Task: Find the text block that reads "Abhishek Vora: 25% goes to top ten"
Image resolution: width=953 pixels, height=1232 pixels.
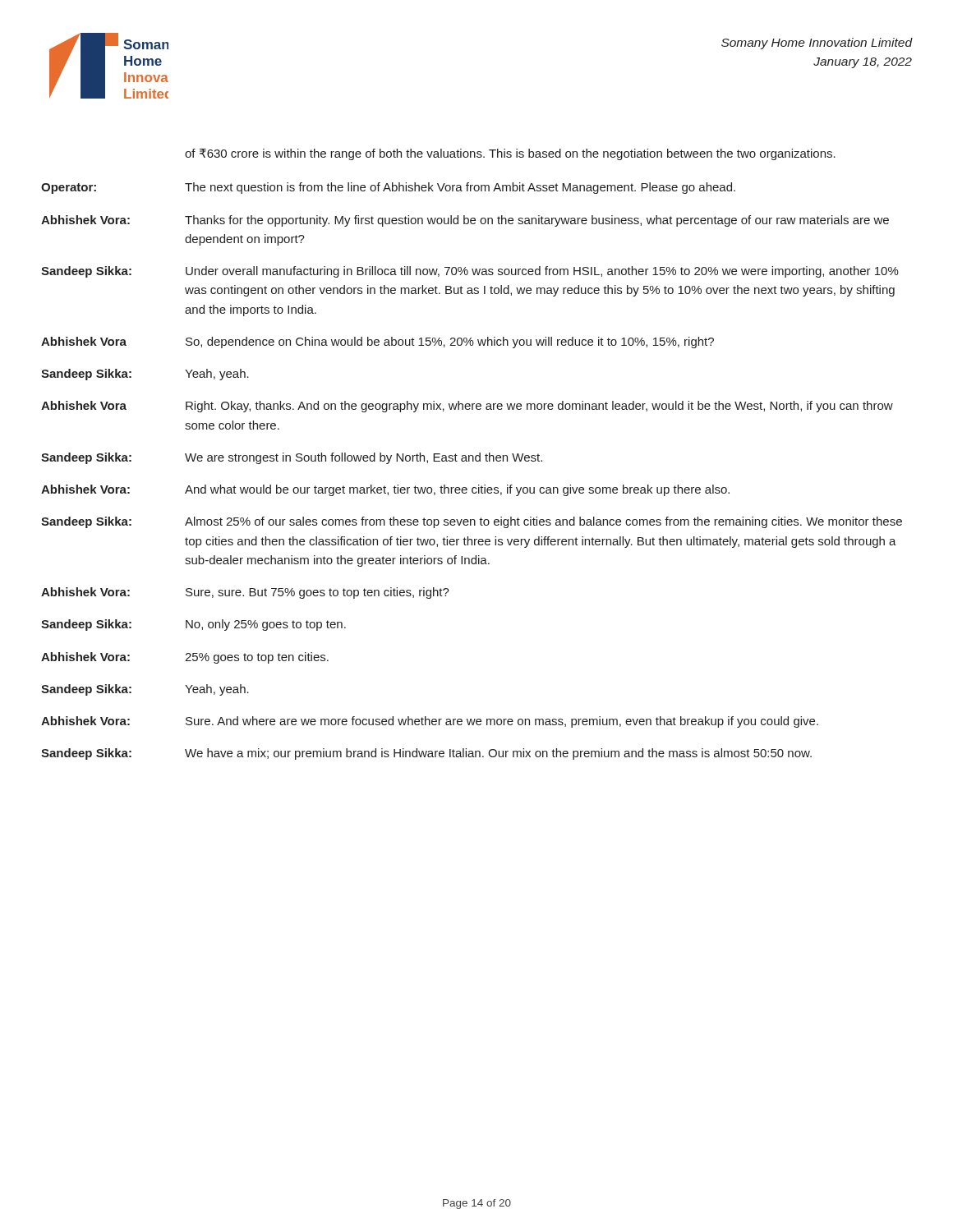Action: coord(185,658)
